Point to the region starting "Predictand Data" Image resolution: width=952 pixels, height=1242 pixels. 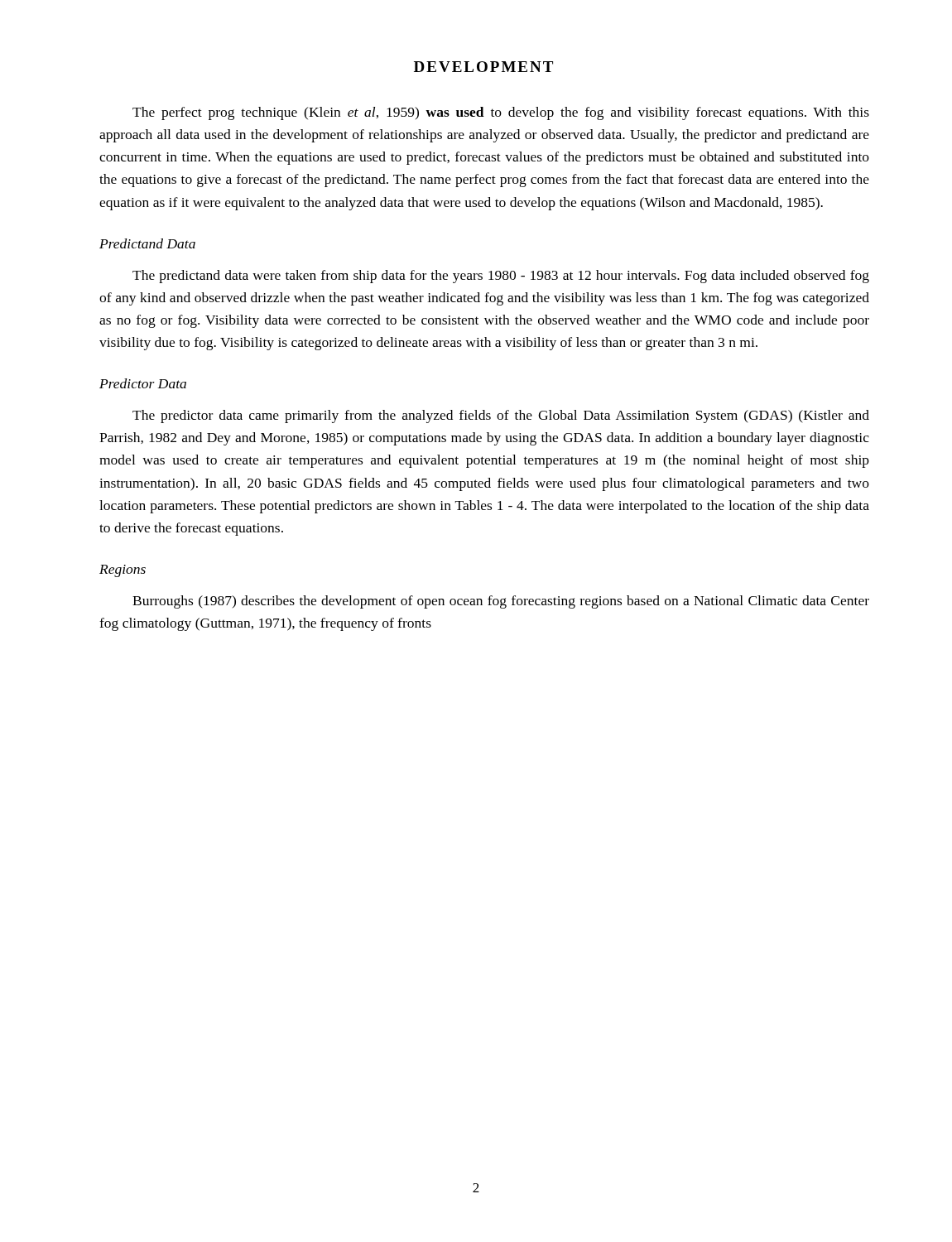(148, 243)
